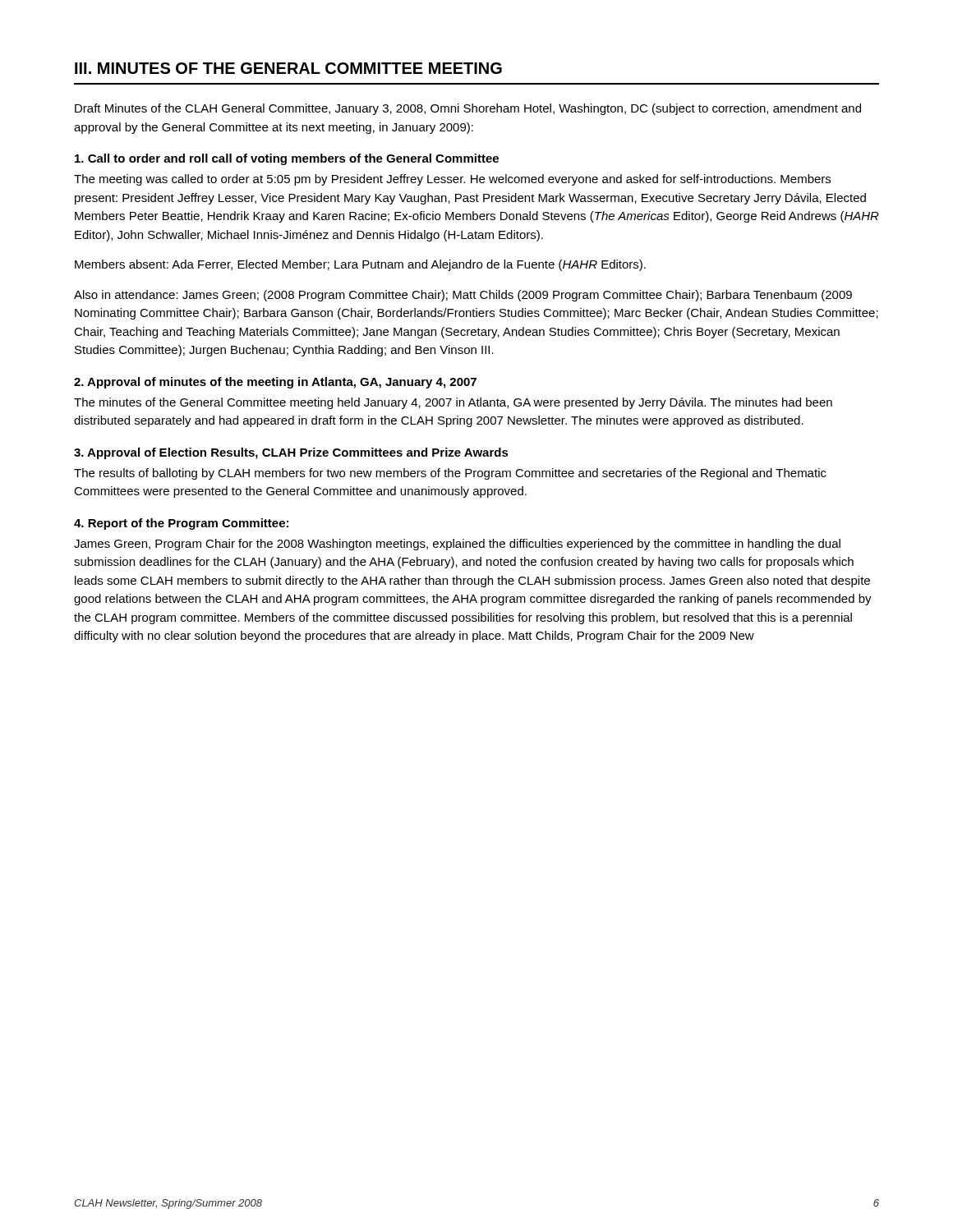Where is the passage that starts "Also in attendance: James"?
Screen dimensions: 1232x953
pos(476,322)
